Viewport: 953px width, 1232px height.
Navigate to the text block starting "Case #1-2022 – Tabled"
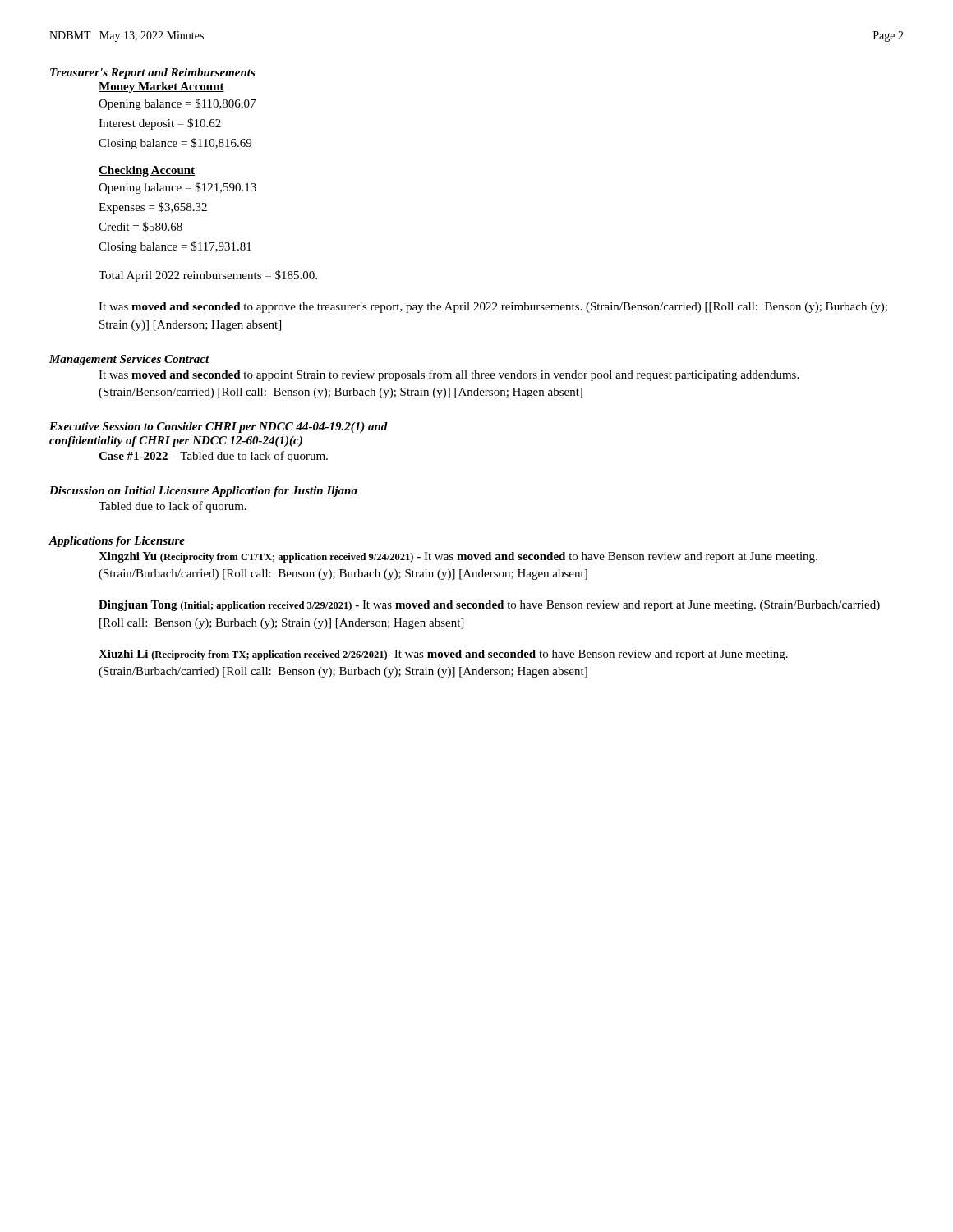coord(213,457)
